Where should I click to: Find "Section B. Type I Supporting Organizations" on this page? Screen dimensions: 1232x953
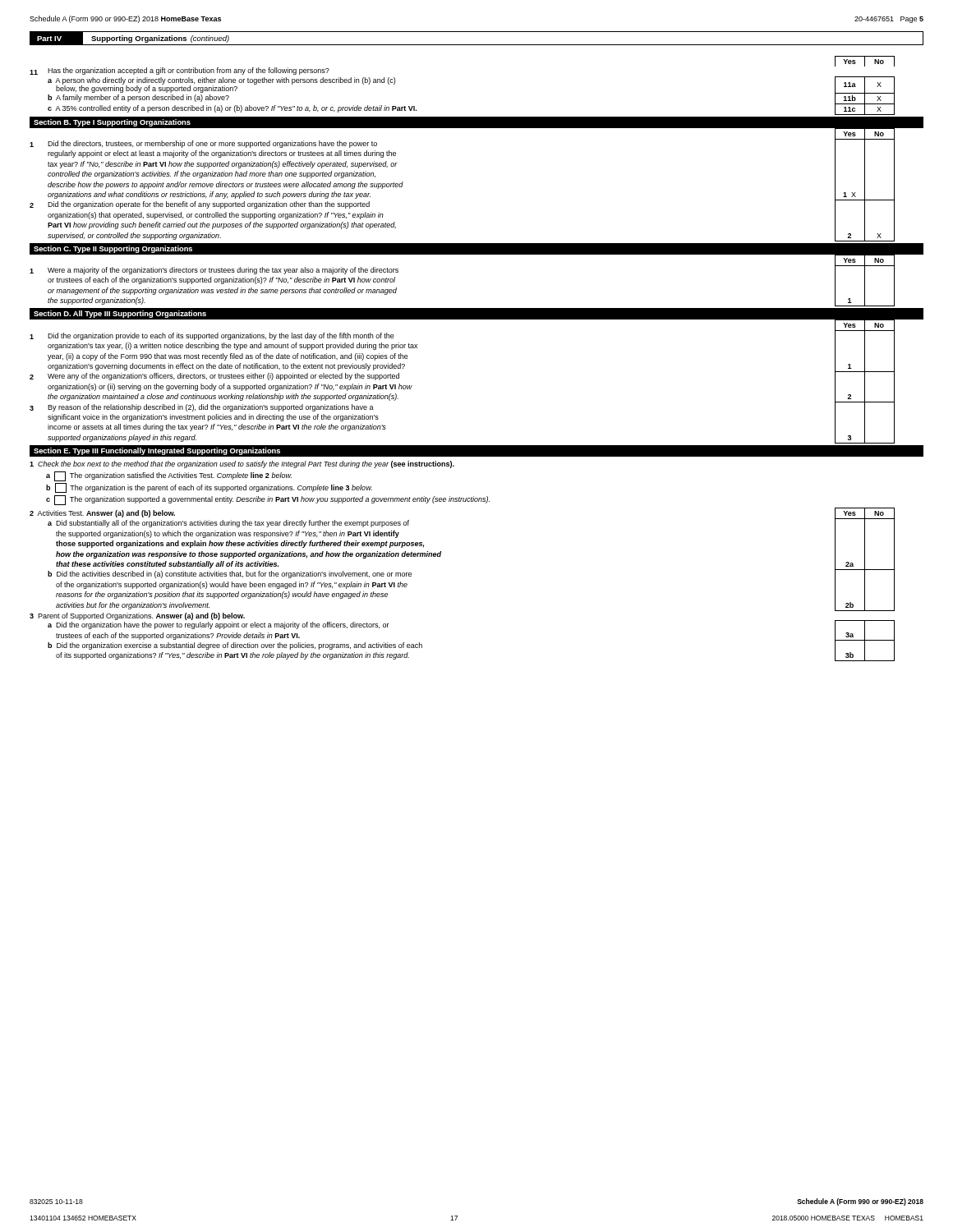point(112,122)
